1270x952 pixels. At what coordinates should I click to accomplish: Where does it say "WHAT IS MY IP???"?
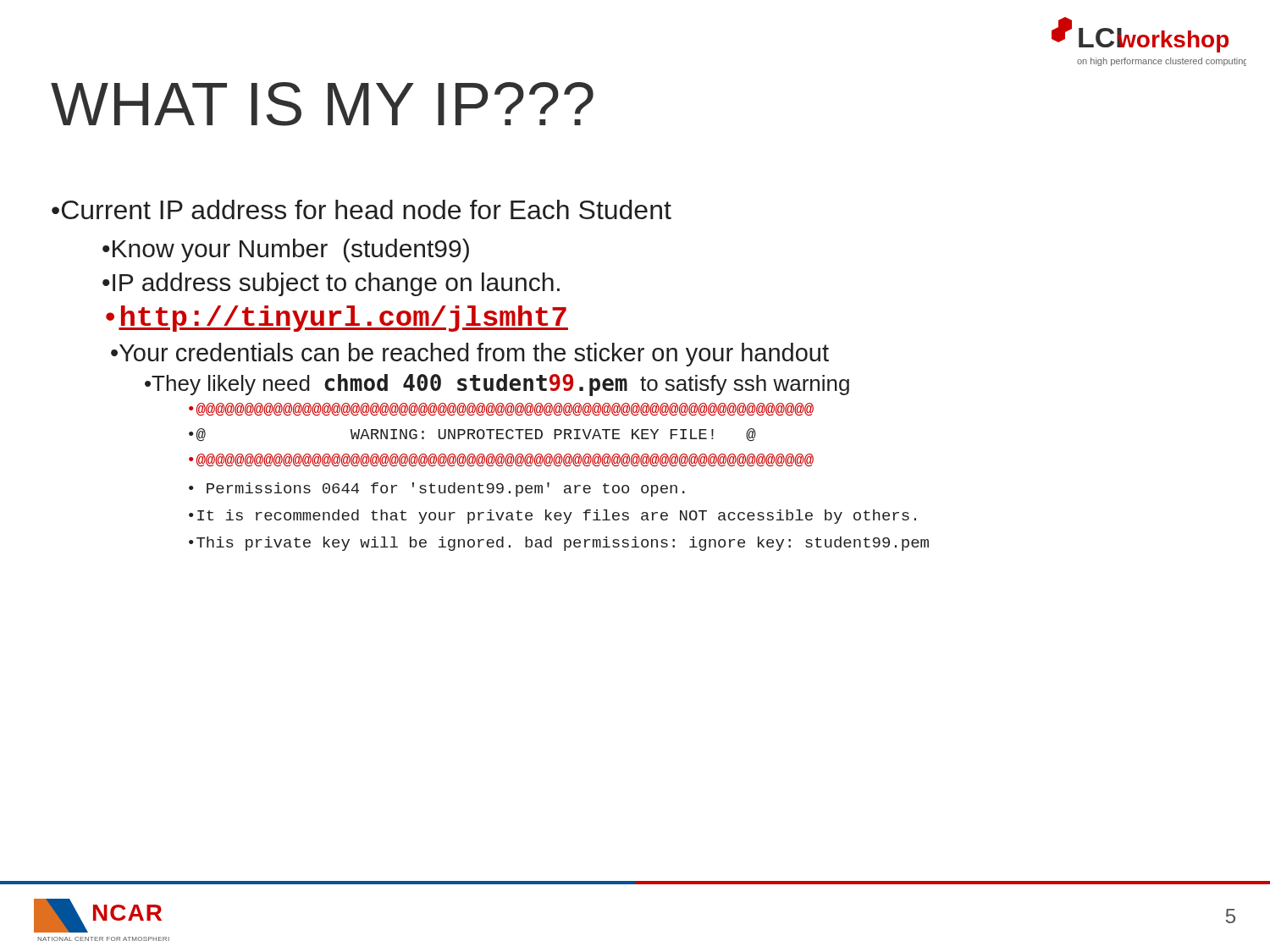324,104
